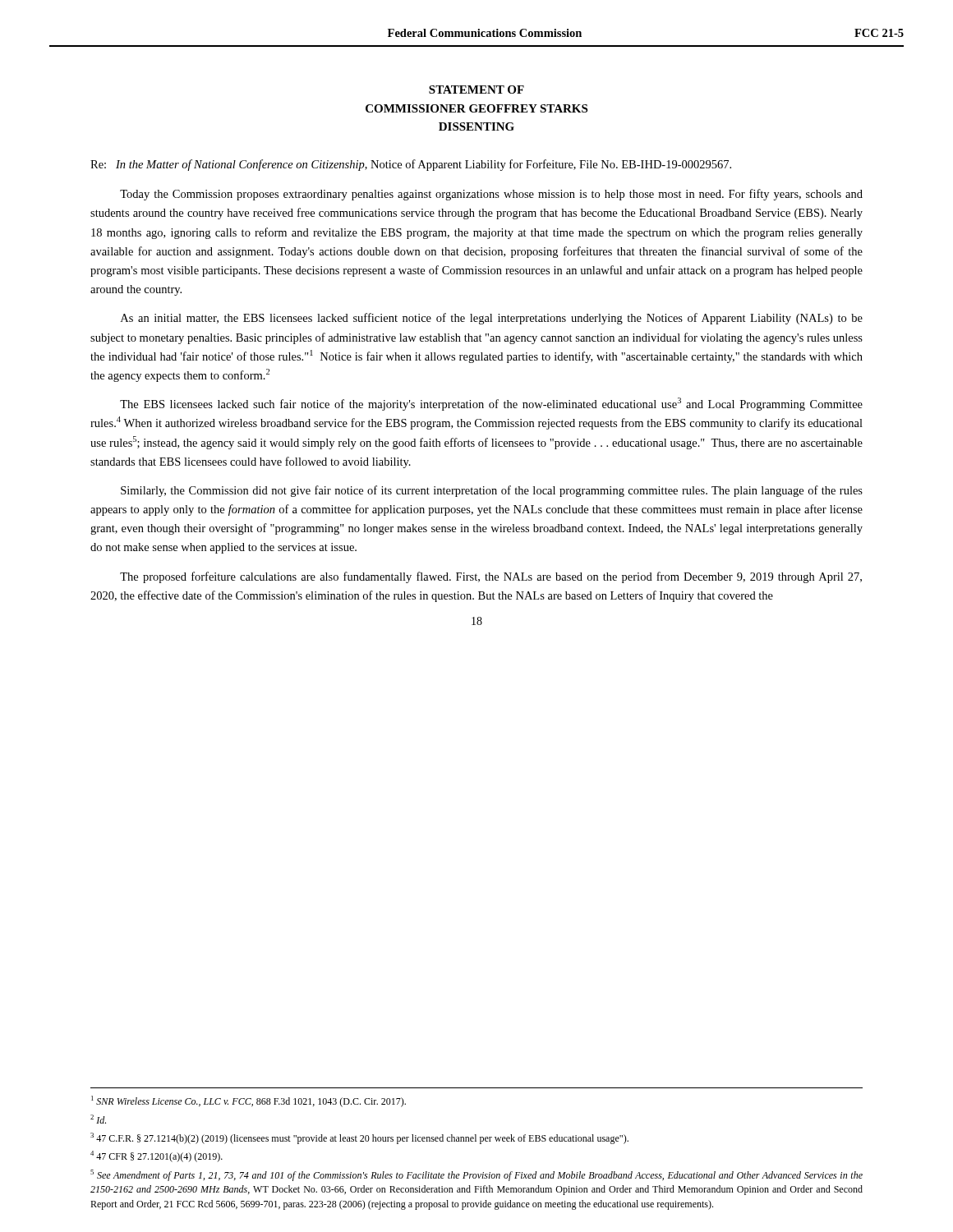Find the block starting "5 See Amendment of Parts 1, 21, 73,"
The image size is (953, 1232).
point(476,1189)
